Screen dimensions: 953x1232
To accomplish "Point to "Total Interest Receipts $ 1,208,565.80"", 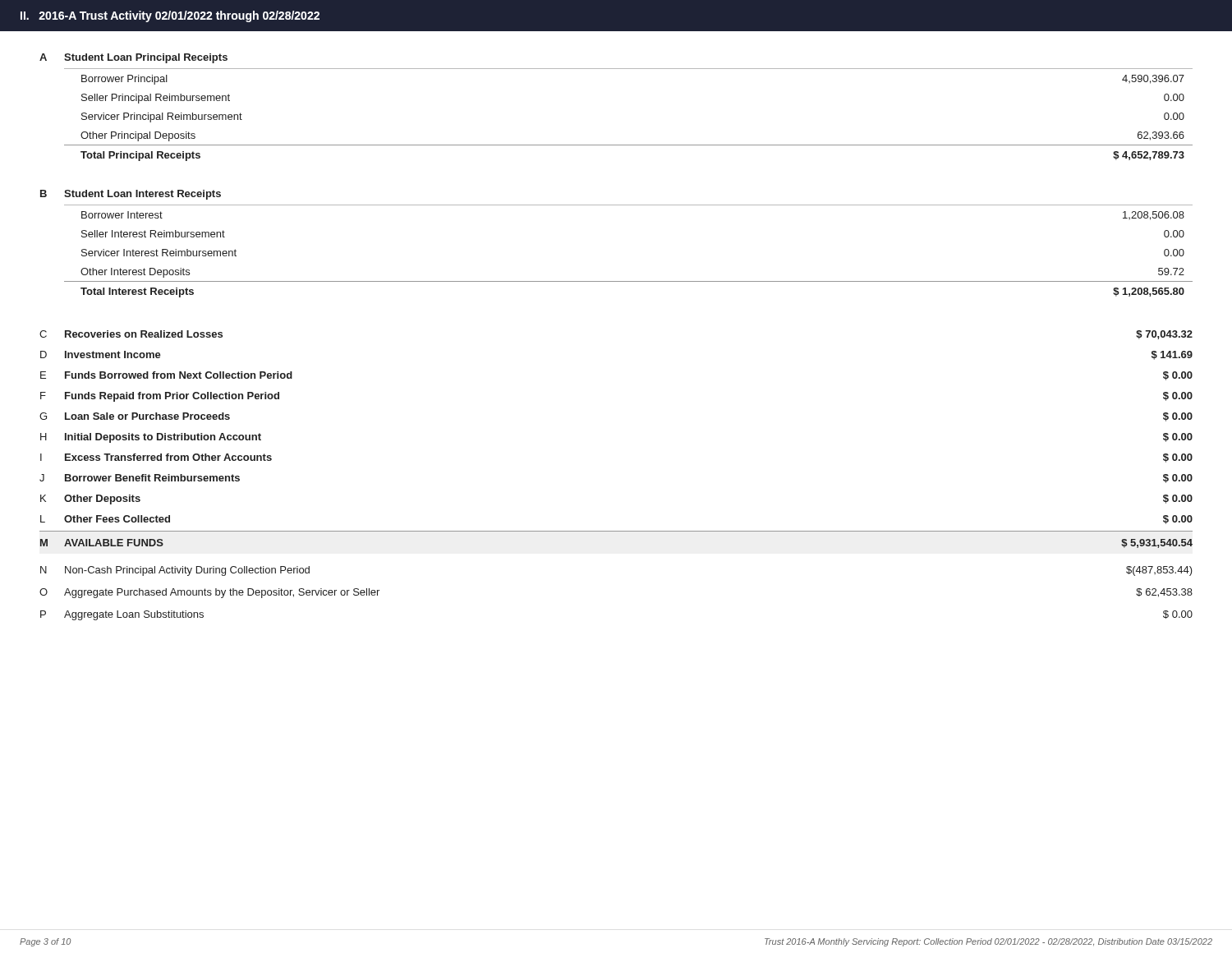I will pyautogui.click(x=624, y=291).
